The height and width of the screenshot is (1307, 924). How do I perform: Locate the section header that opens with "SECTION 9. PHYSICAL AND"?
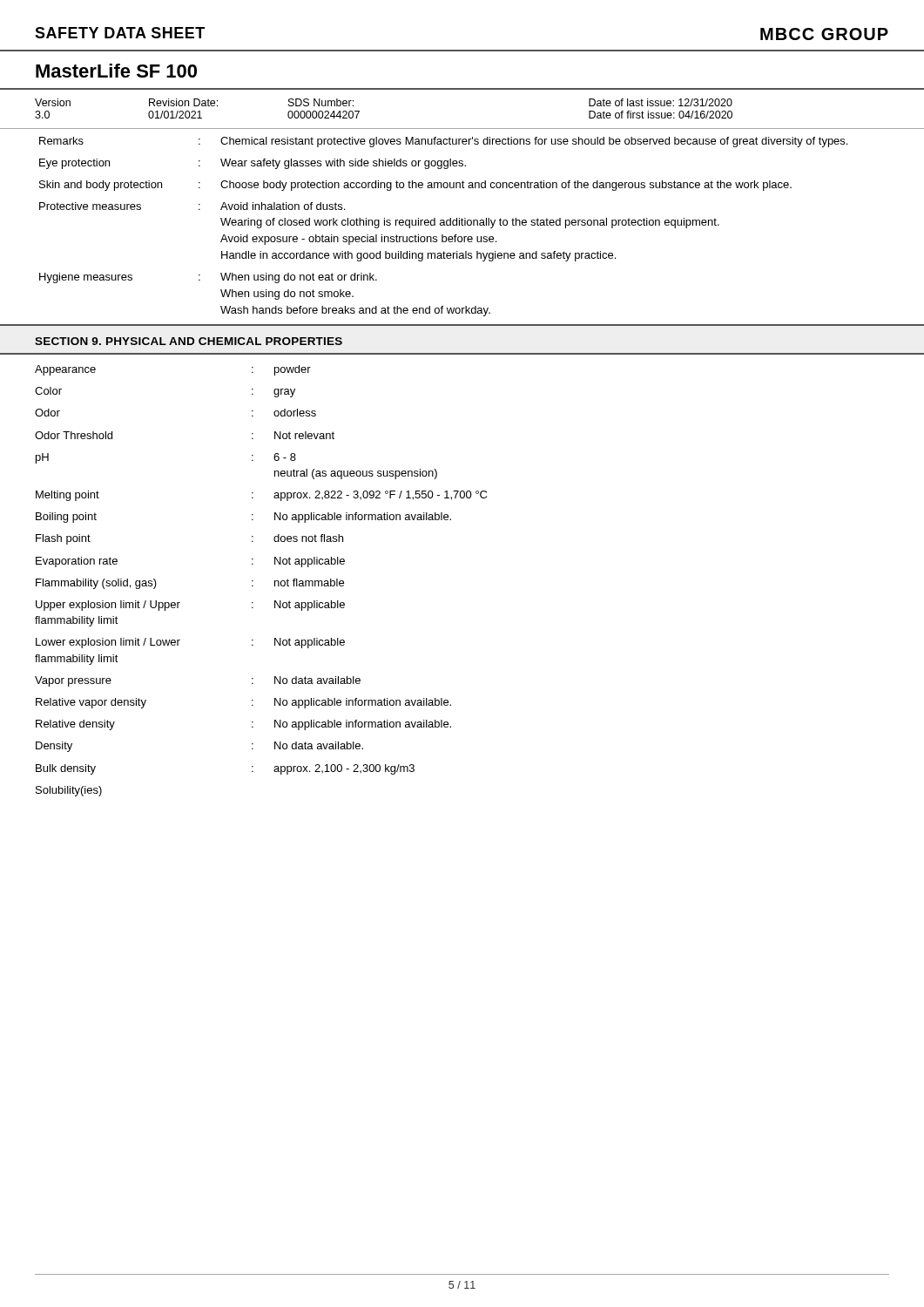(189, 342)
